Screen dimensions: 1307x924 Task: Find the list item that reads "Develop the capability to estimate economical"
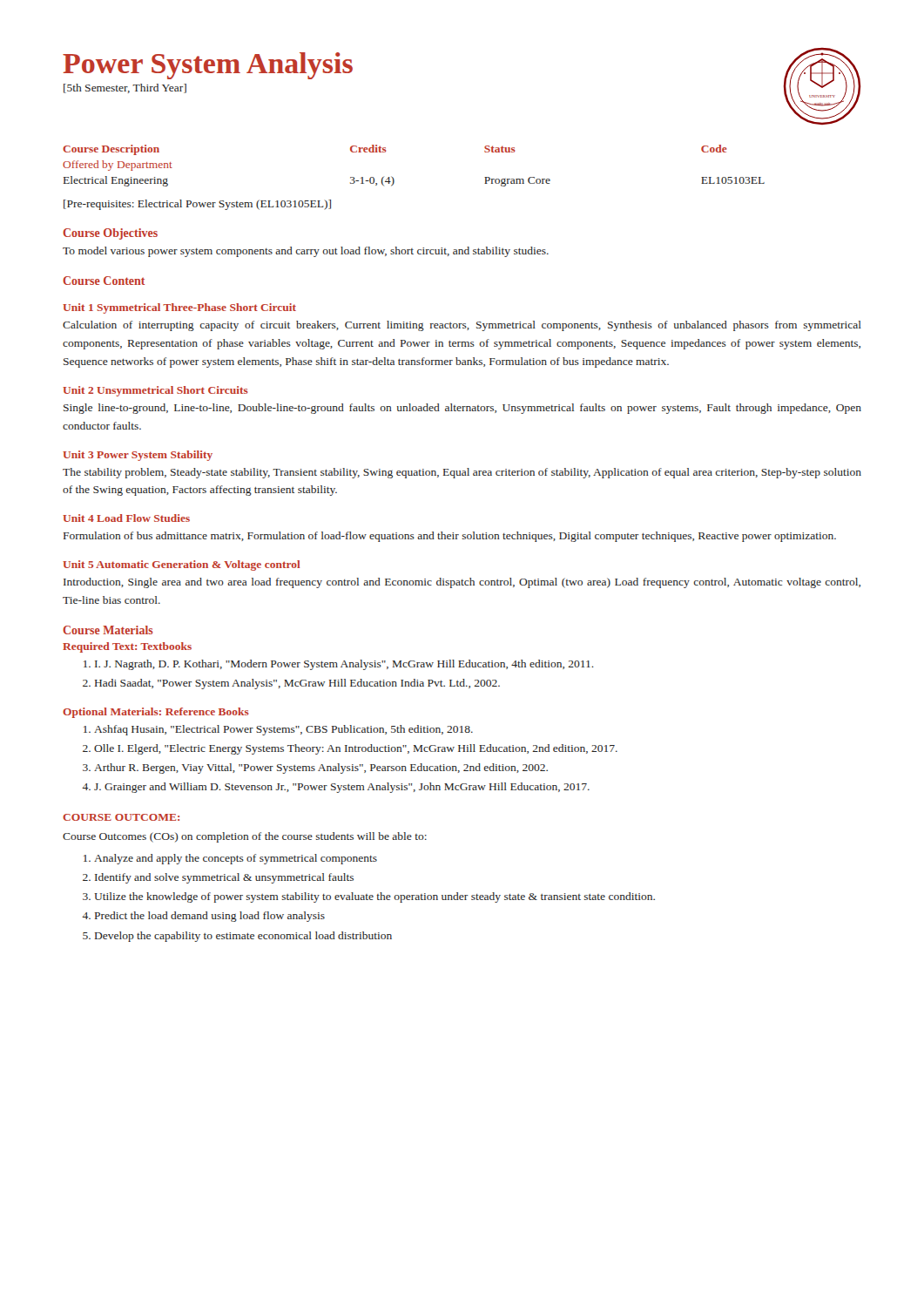[243, 935]
